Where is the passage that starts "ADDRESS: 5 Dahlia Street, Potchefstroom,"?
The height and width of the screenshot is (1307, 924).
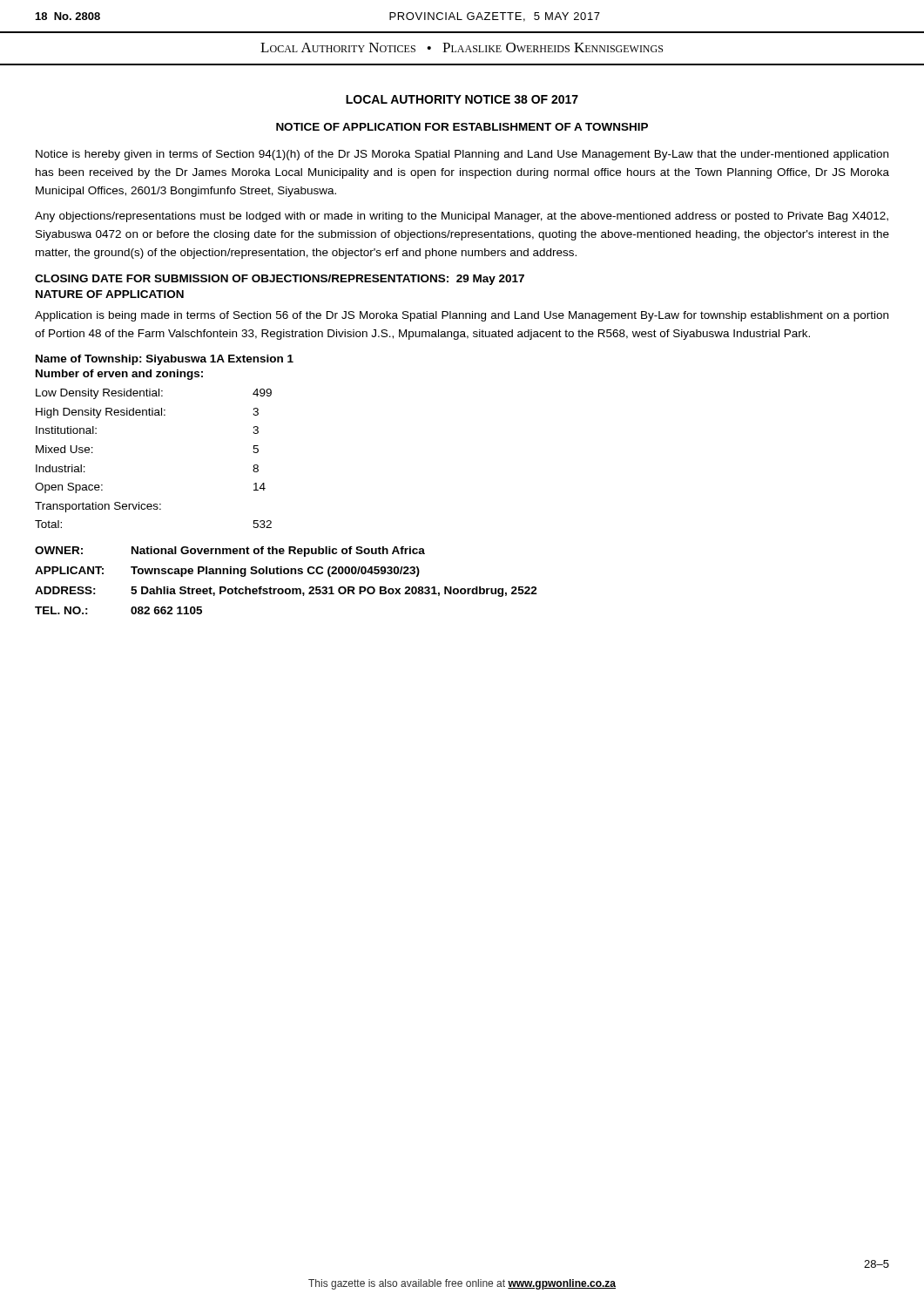click(x=286, y=591)
